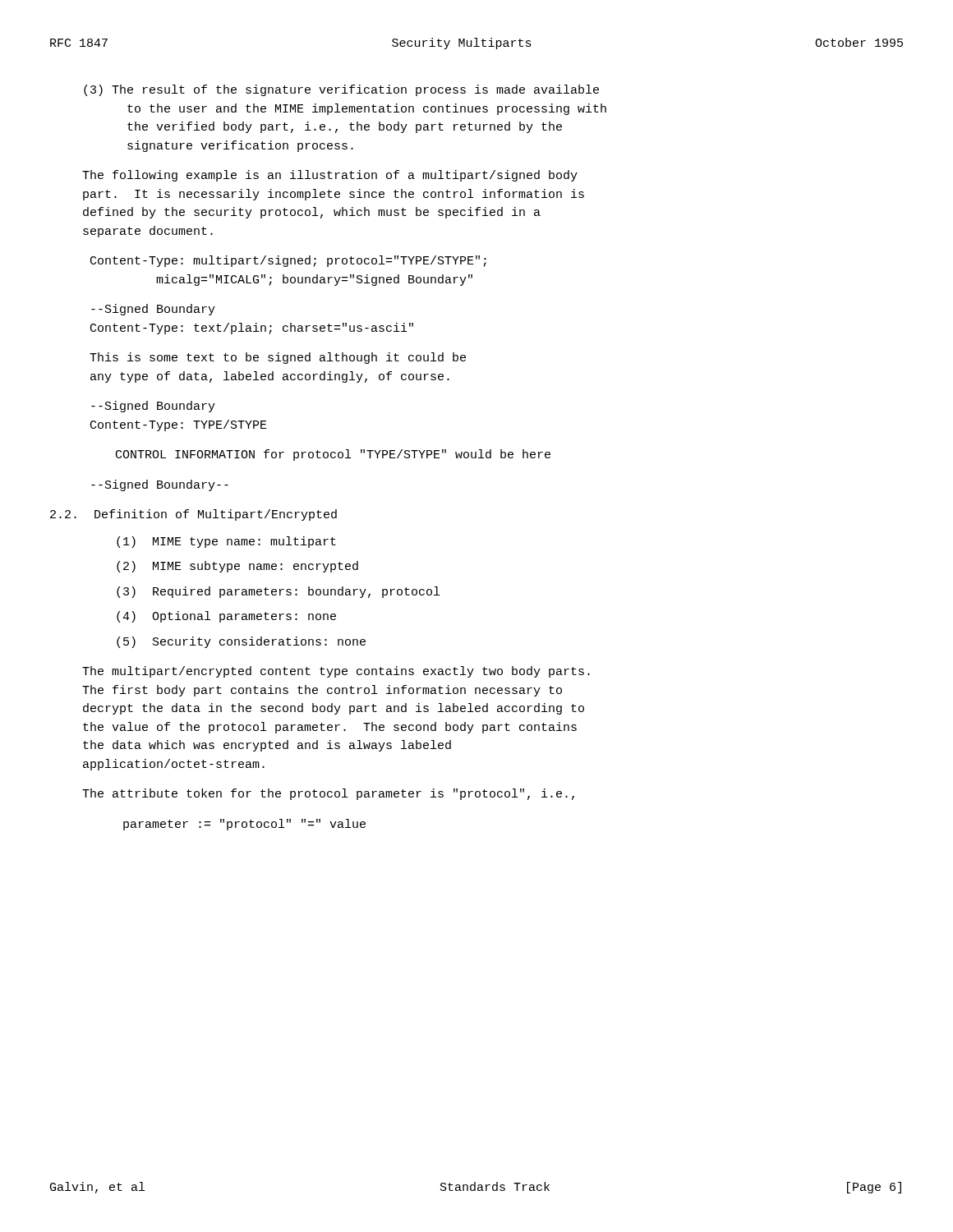Find the text block starting "(3) Required parameters: boundary, protocol"
Viewport: 953px width, 1232px height.
(x=278, y=592)
